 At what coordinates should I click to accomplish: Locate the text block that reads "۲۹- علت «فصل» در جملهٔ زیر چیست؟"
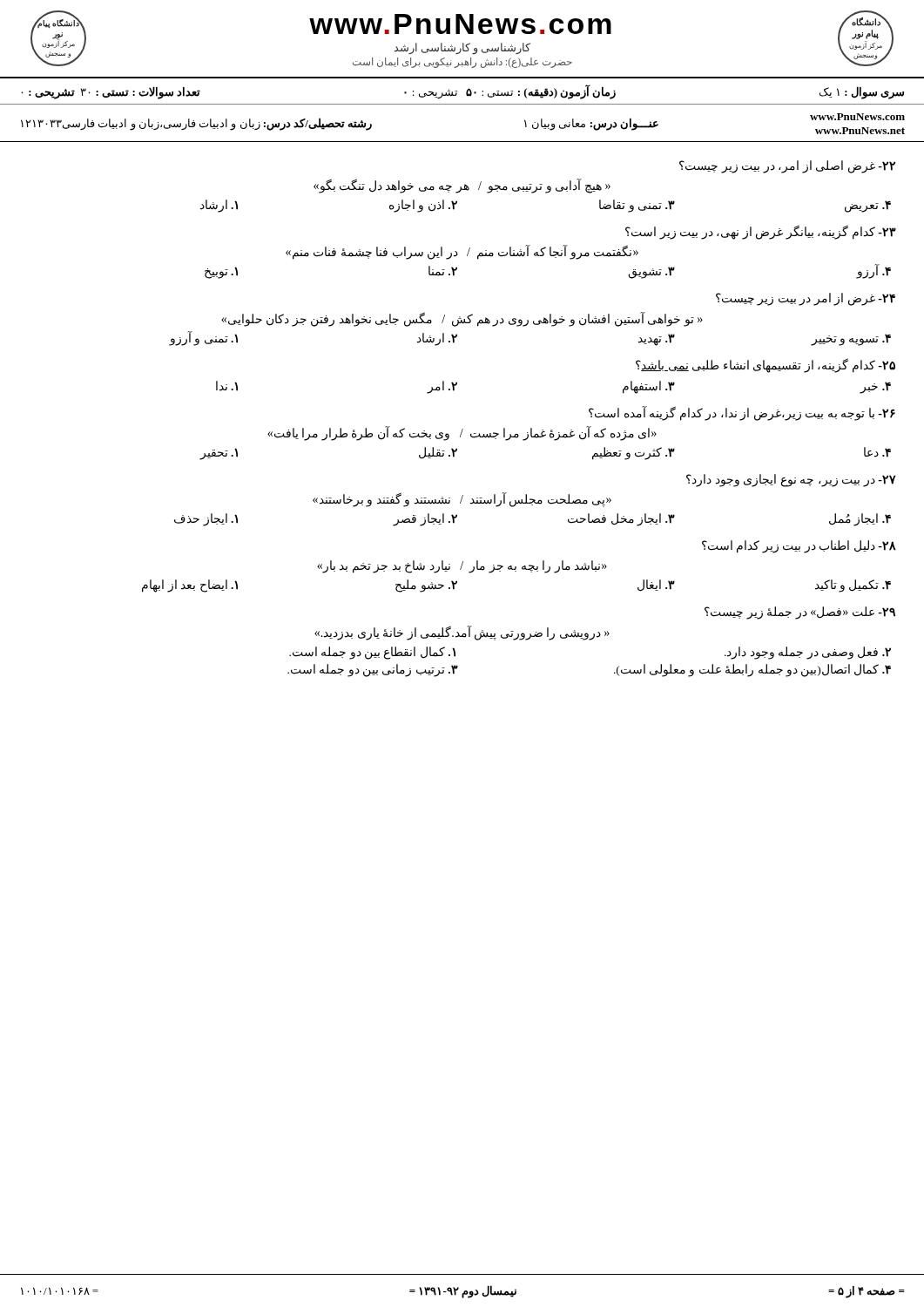click(462, 639)
